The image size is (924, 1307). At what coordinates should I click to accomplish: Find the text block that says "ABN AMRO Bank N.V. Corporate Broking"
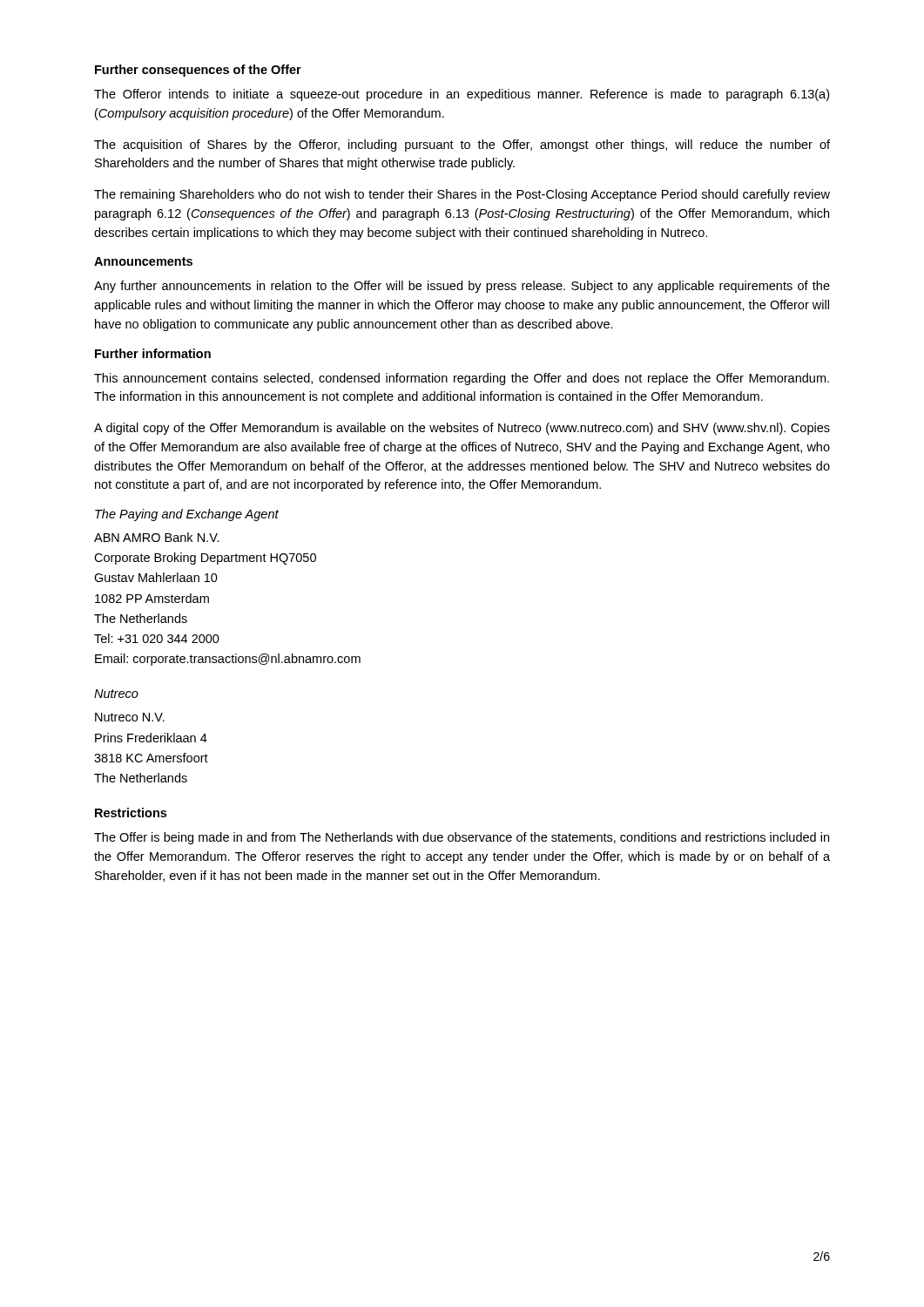pyautogui.click(x=157, y=537)
